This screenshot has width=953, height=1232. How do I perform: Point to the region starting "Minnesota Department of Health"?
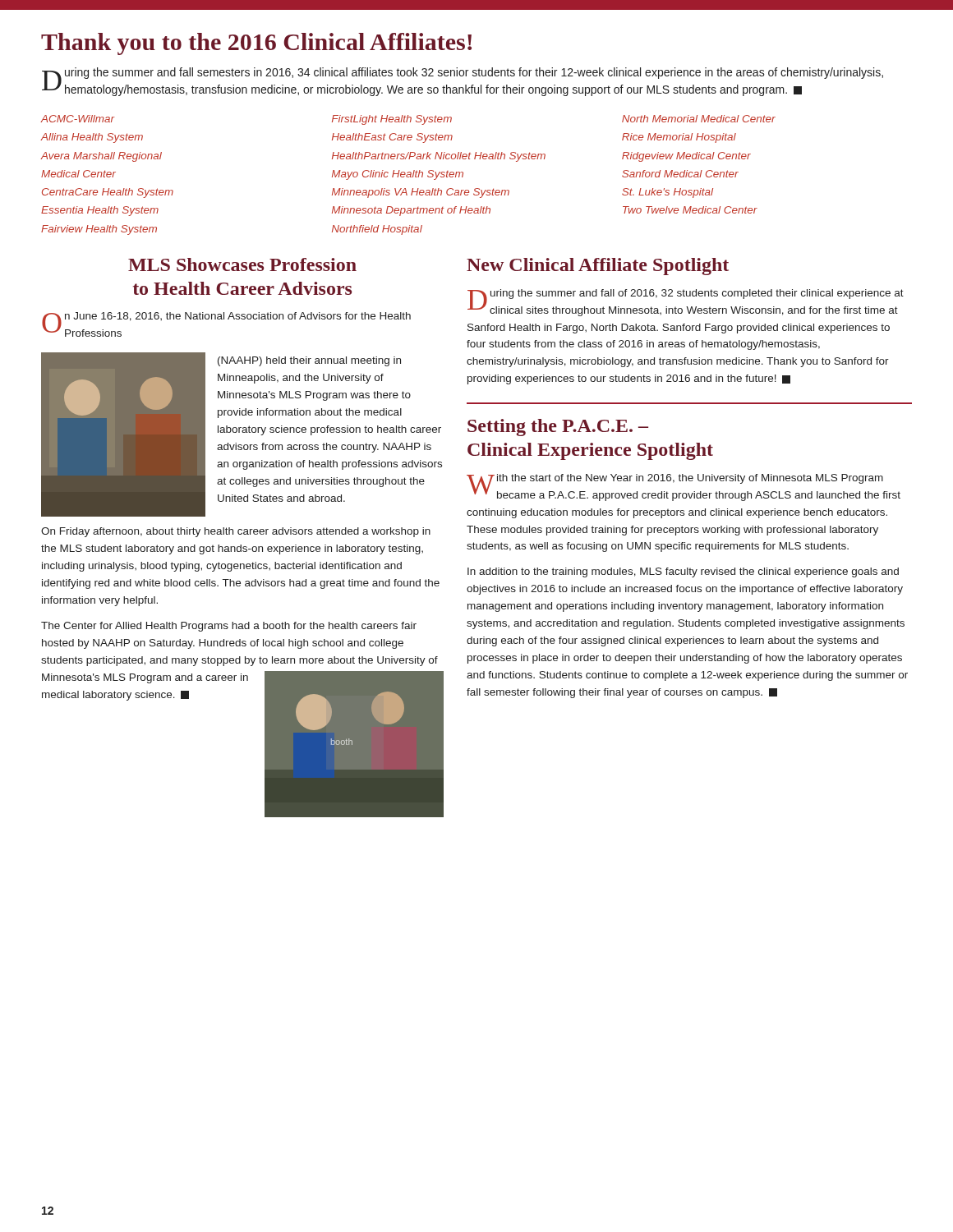pos(411,210)
